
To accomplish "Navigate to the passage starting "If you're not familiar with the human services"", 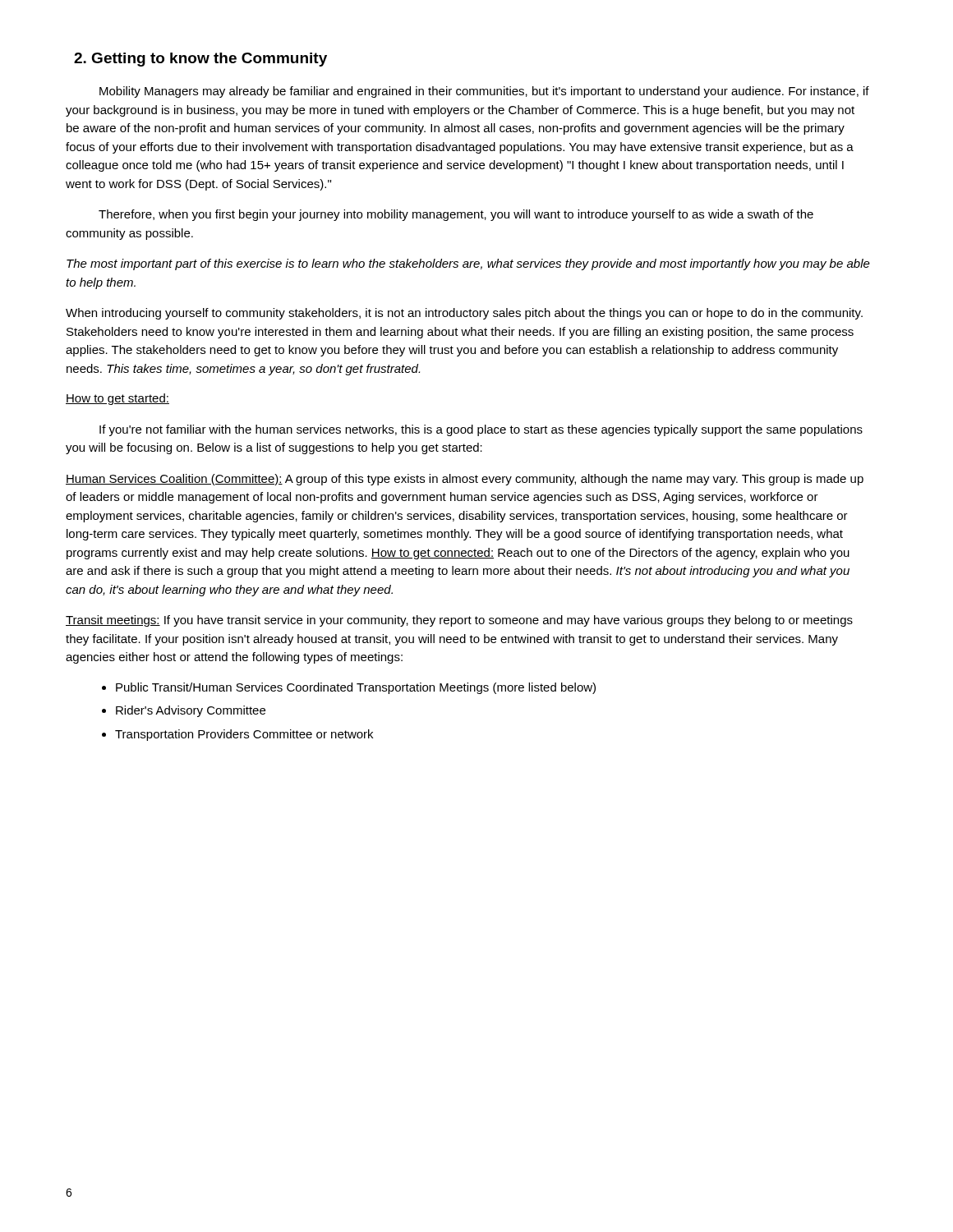I will coord(468,439).
